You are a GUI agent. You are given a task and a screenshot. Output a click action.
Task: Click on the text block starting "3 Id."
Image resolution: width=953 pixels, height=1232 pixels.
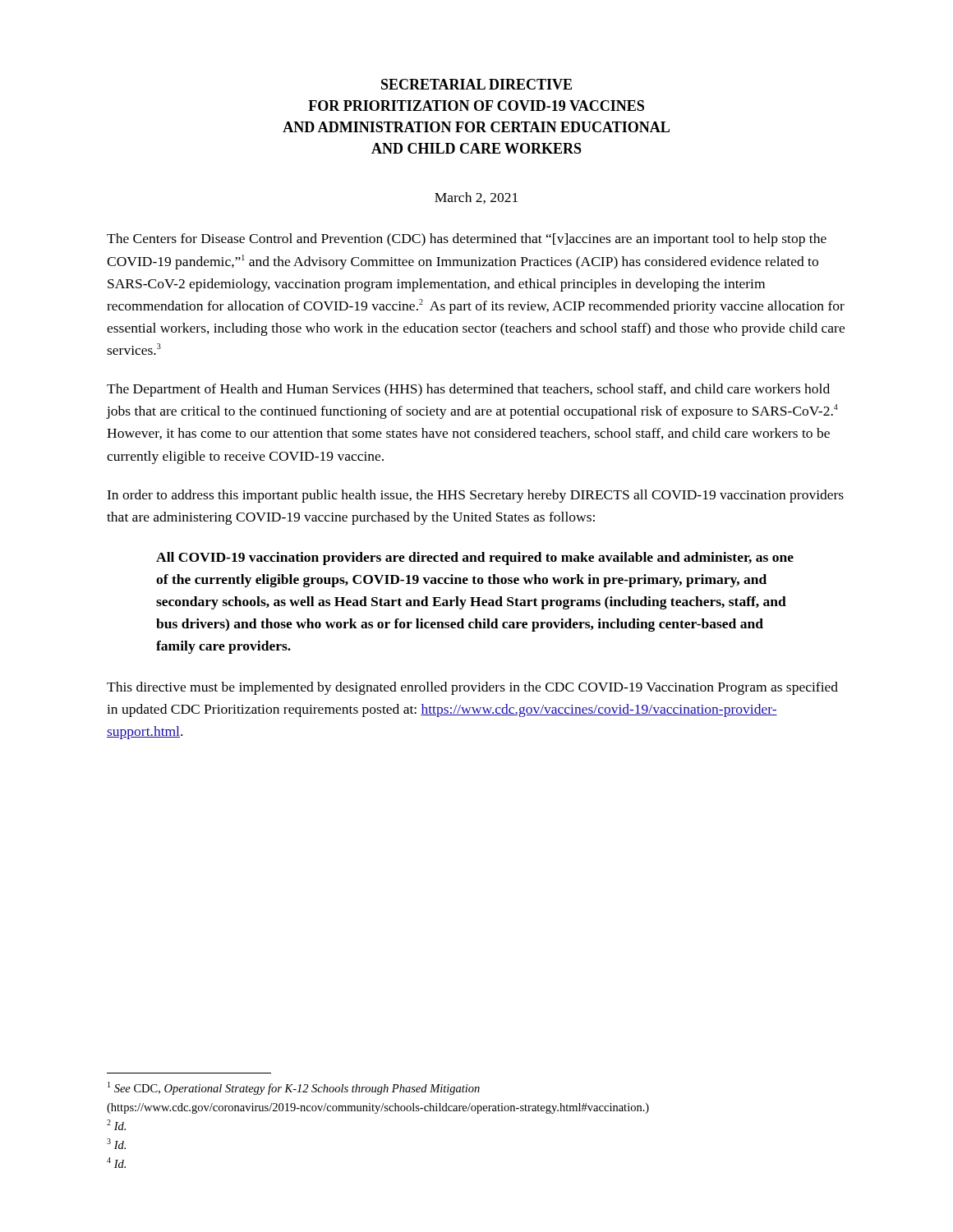click(x=117, y=1144)
